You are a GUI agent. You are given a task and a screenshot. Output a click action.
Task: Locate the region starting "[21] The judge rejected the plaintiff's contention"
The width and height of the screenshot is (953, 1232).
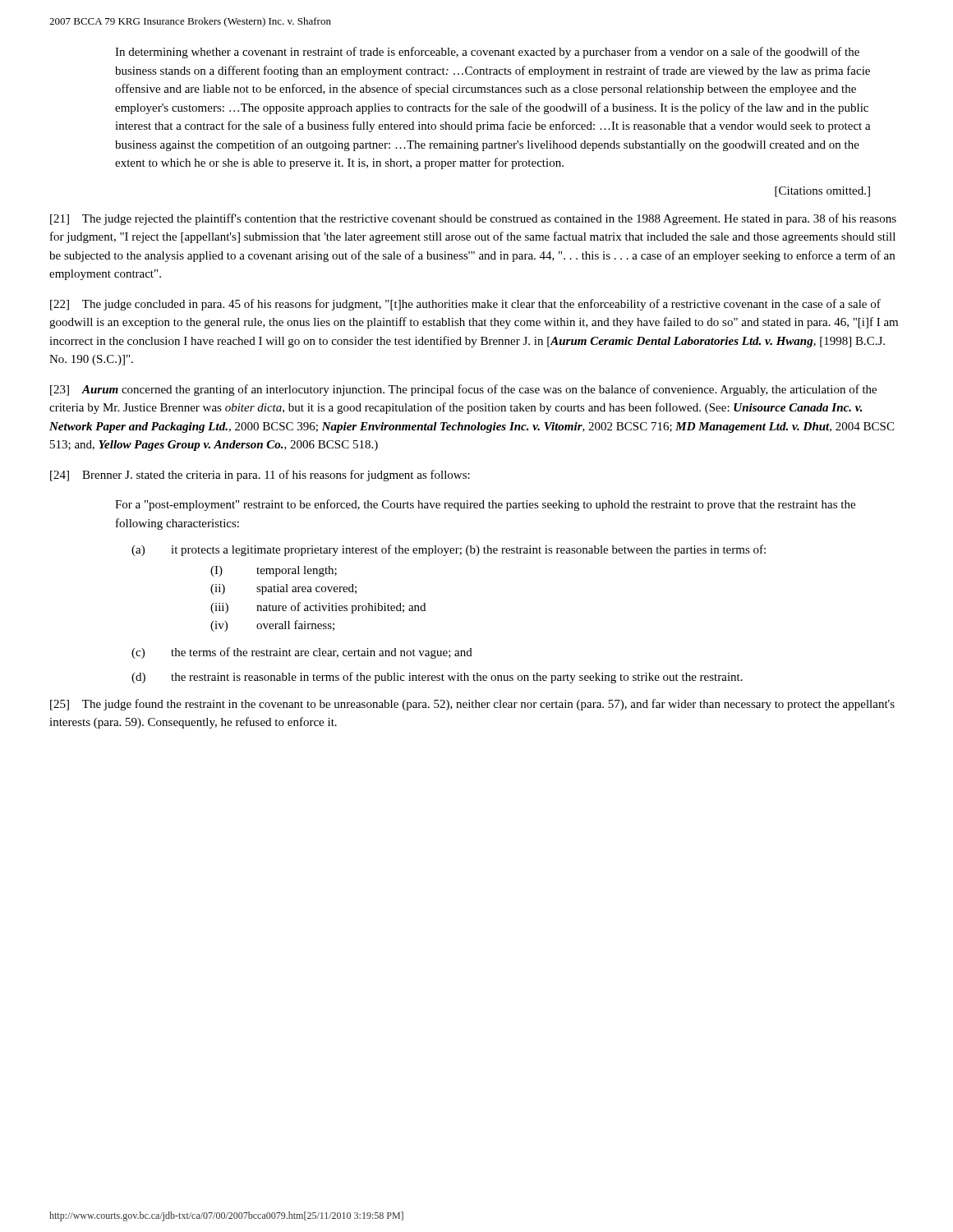coord(473,246)
